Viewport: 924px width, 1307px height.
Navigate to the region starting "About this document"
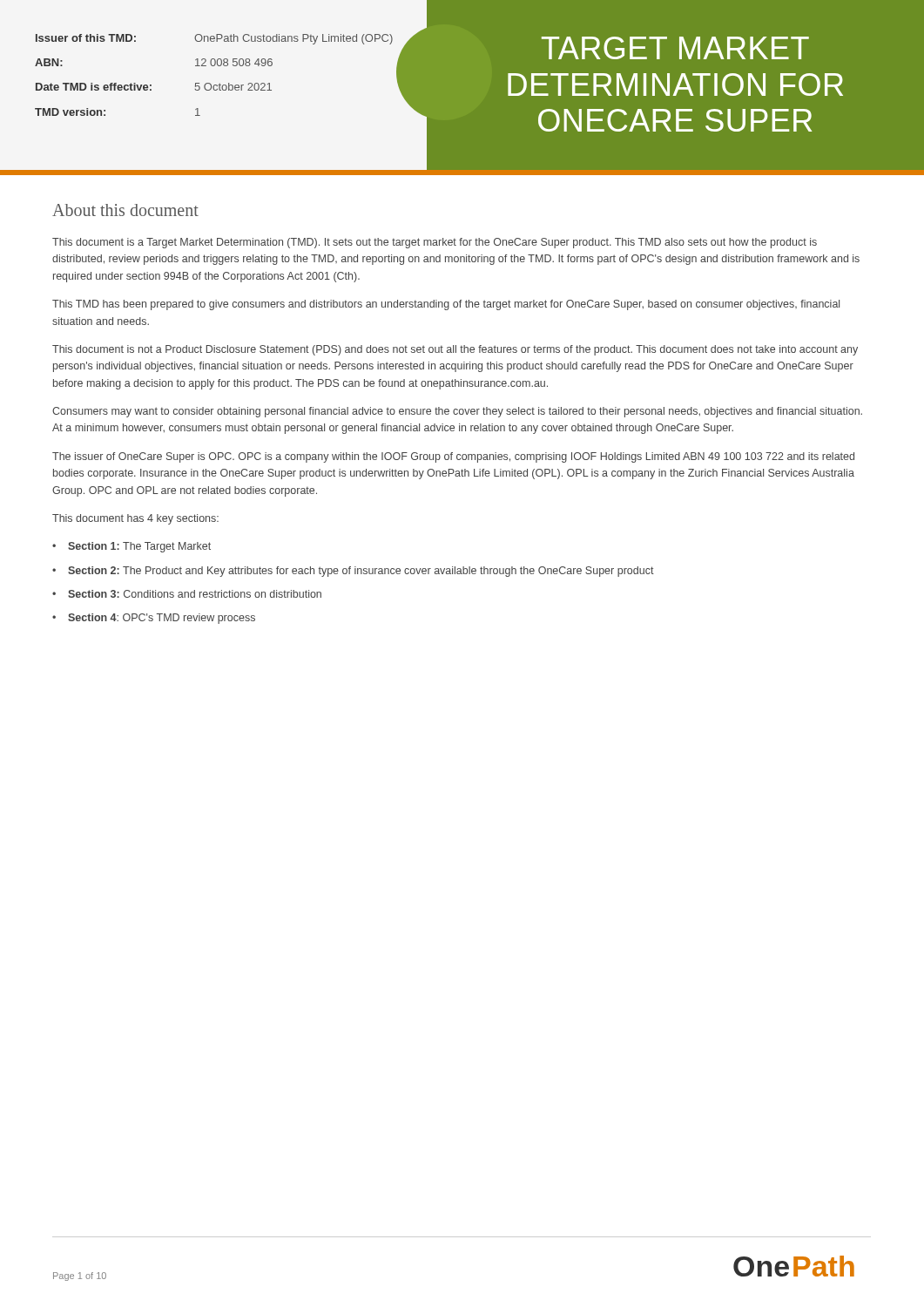pos(125,210)
